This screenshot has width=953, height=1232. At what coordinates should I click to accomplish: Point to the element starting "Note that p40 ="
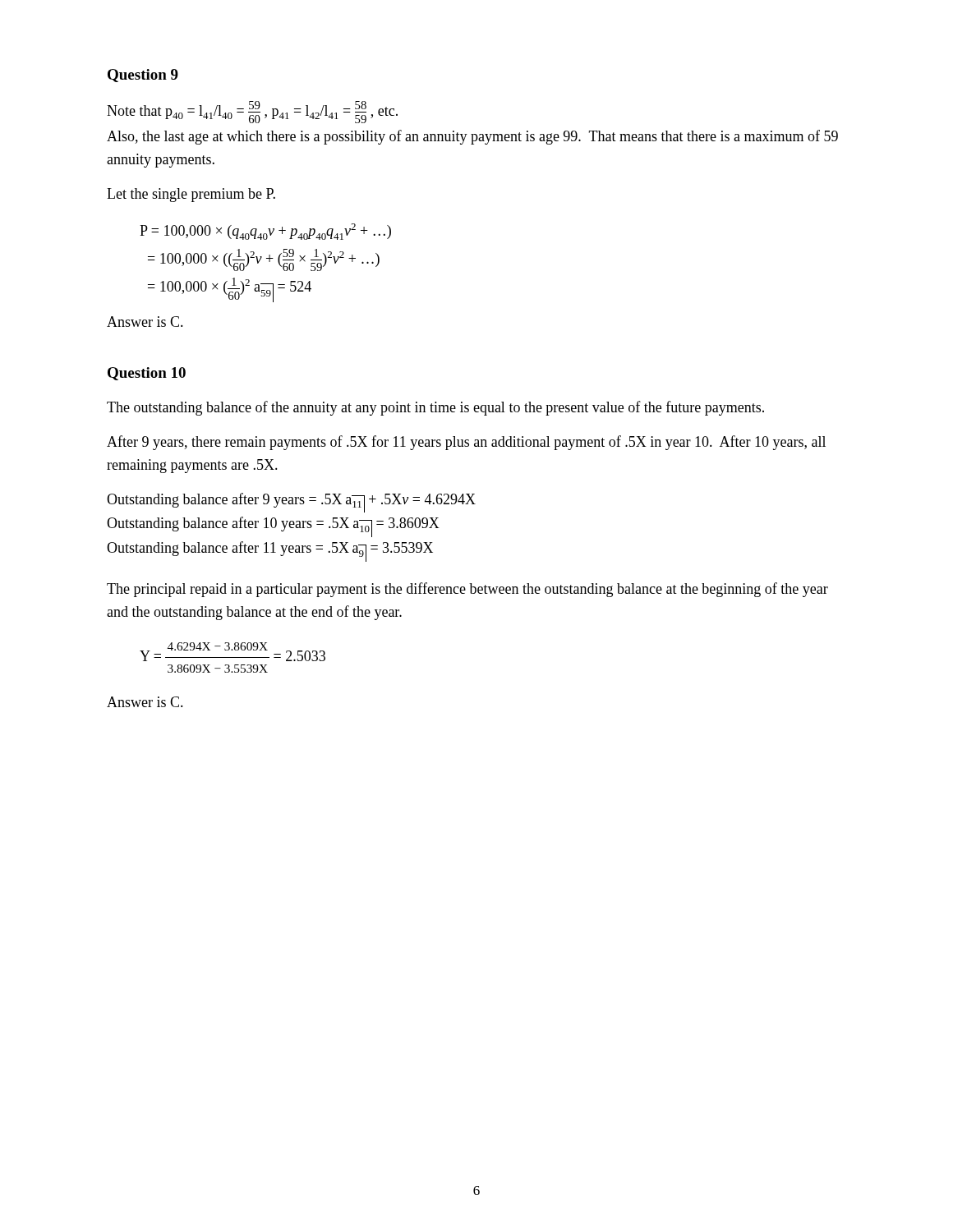[473, 133]
